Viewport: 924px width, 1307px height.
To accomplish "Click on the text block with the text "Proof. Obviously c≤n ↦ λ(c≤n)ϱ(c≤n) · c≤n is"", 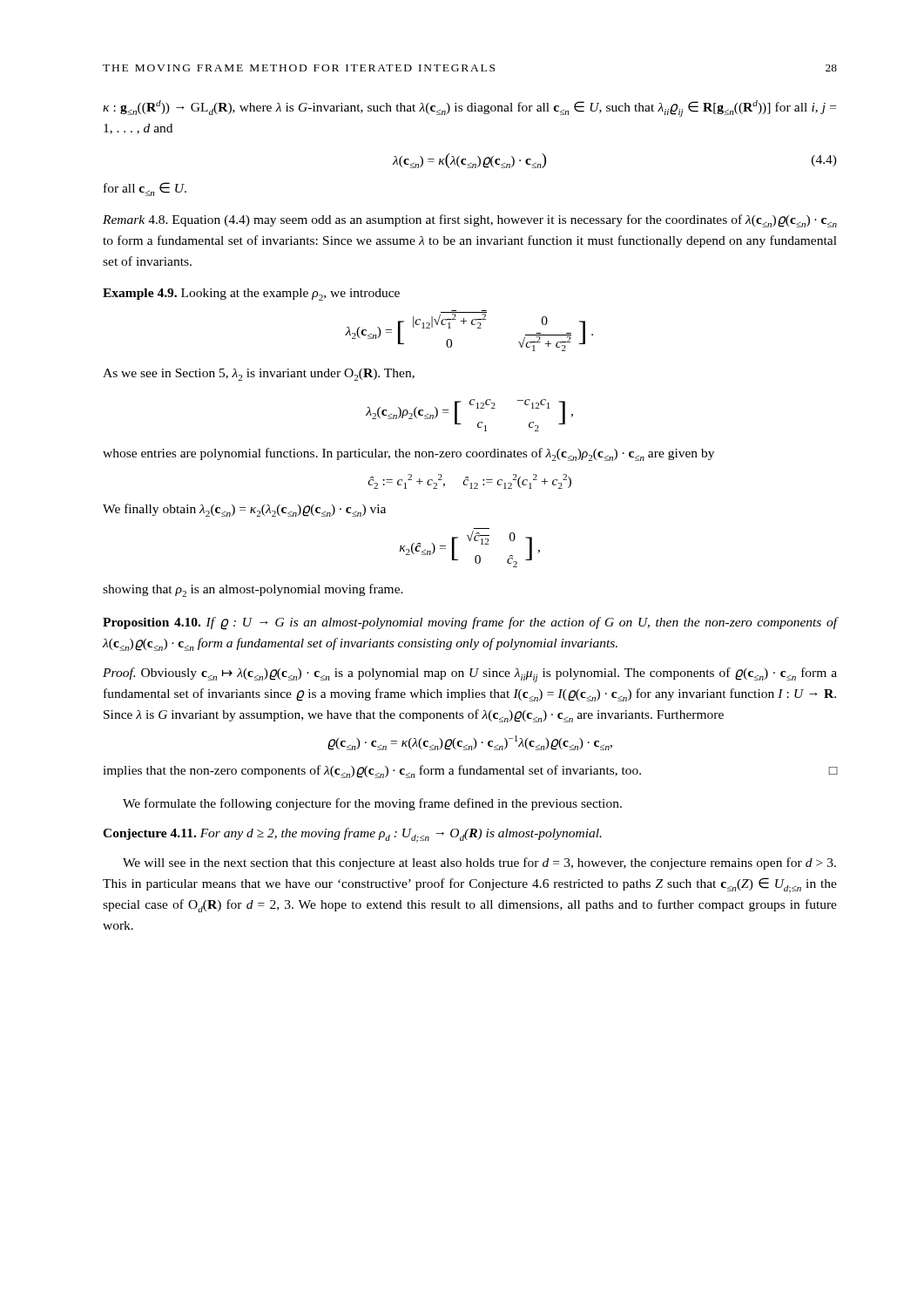I will click(x=470, y=695).
